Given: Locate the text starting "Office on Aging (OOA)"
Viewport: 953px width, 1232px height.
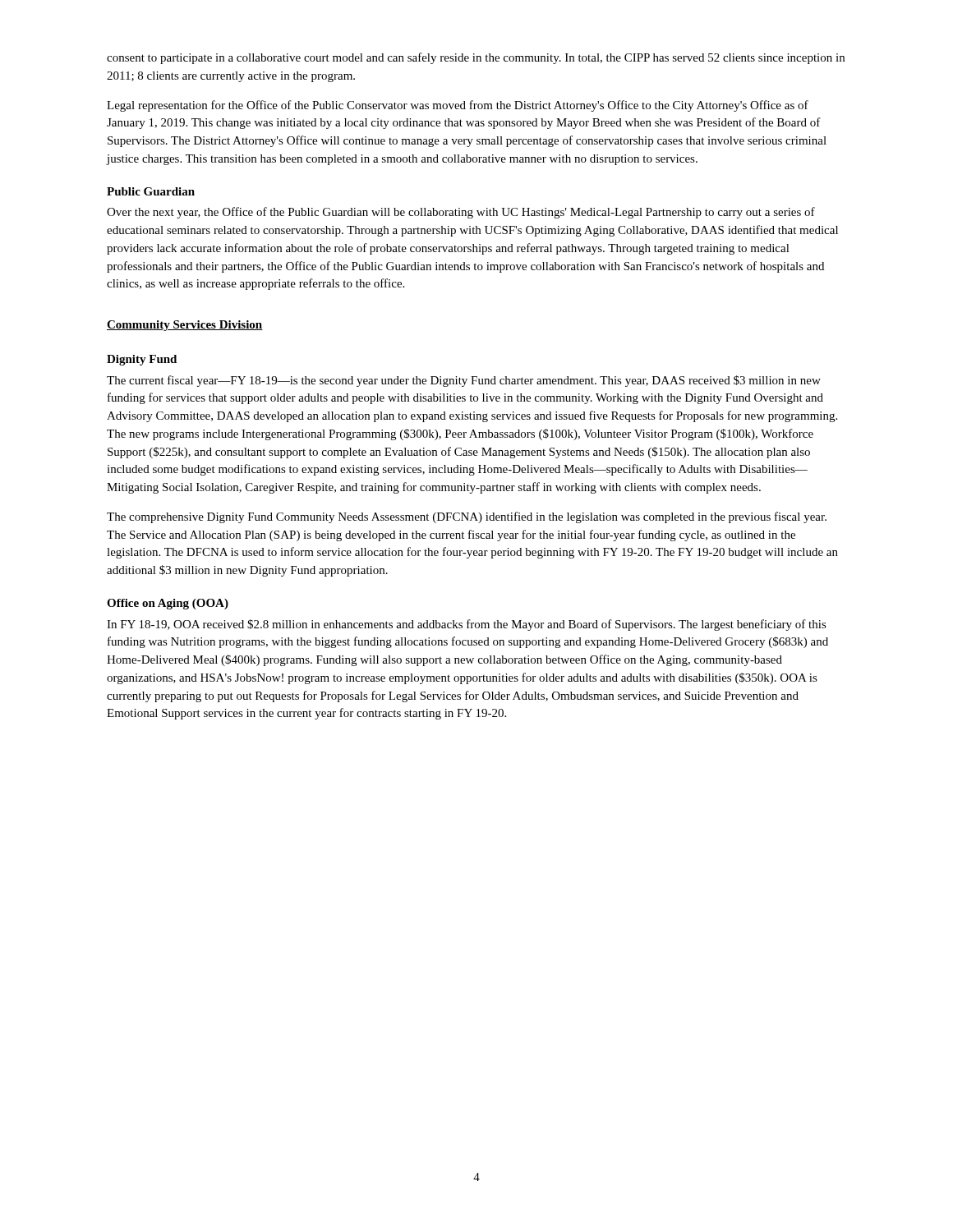Looking at the screenshot, I should [x=168, y=603].
